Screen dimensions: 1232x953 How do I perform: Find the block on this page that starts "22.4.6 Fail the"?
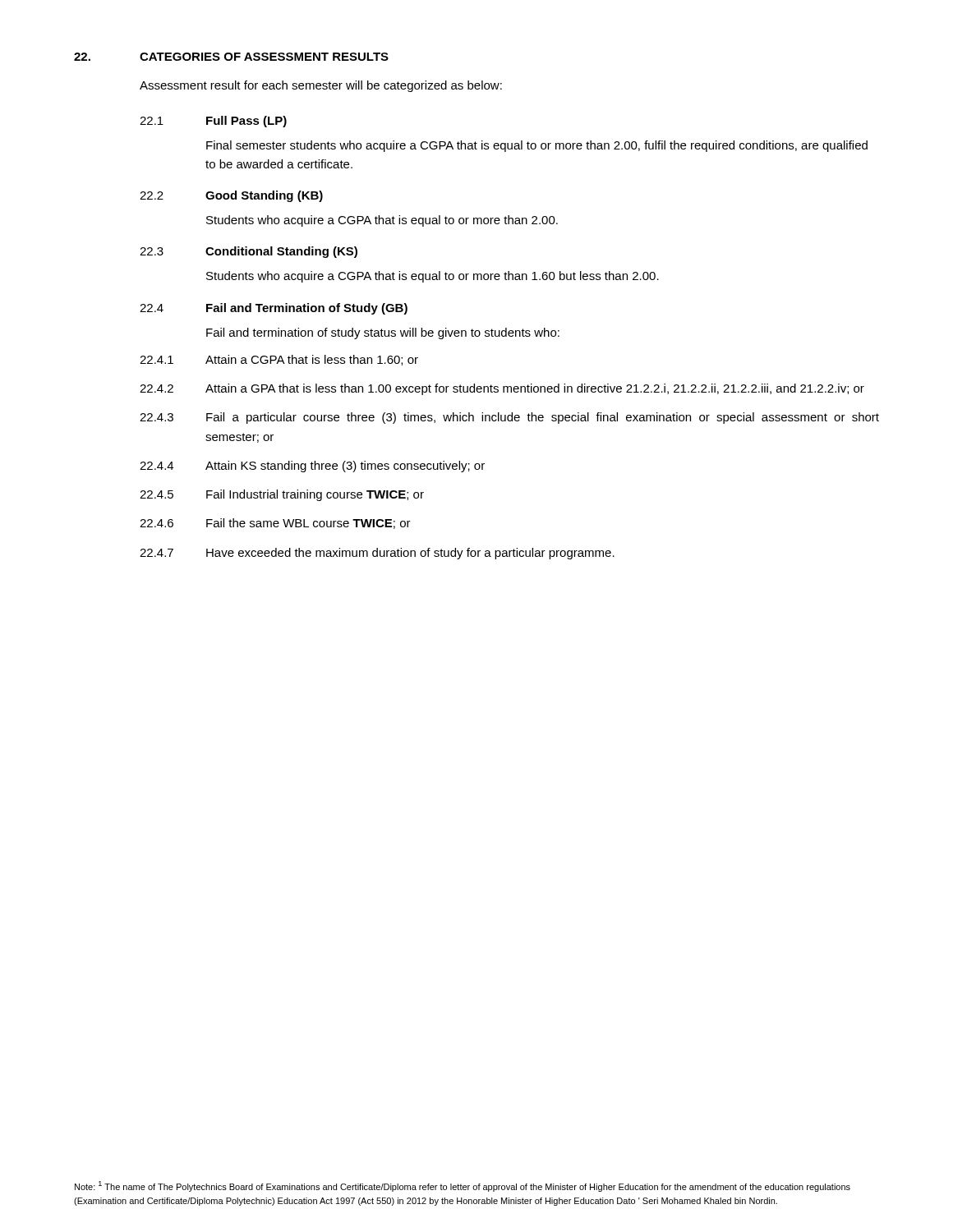tap(275, 524)
